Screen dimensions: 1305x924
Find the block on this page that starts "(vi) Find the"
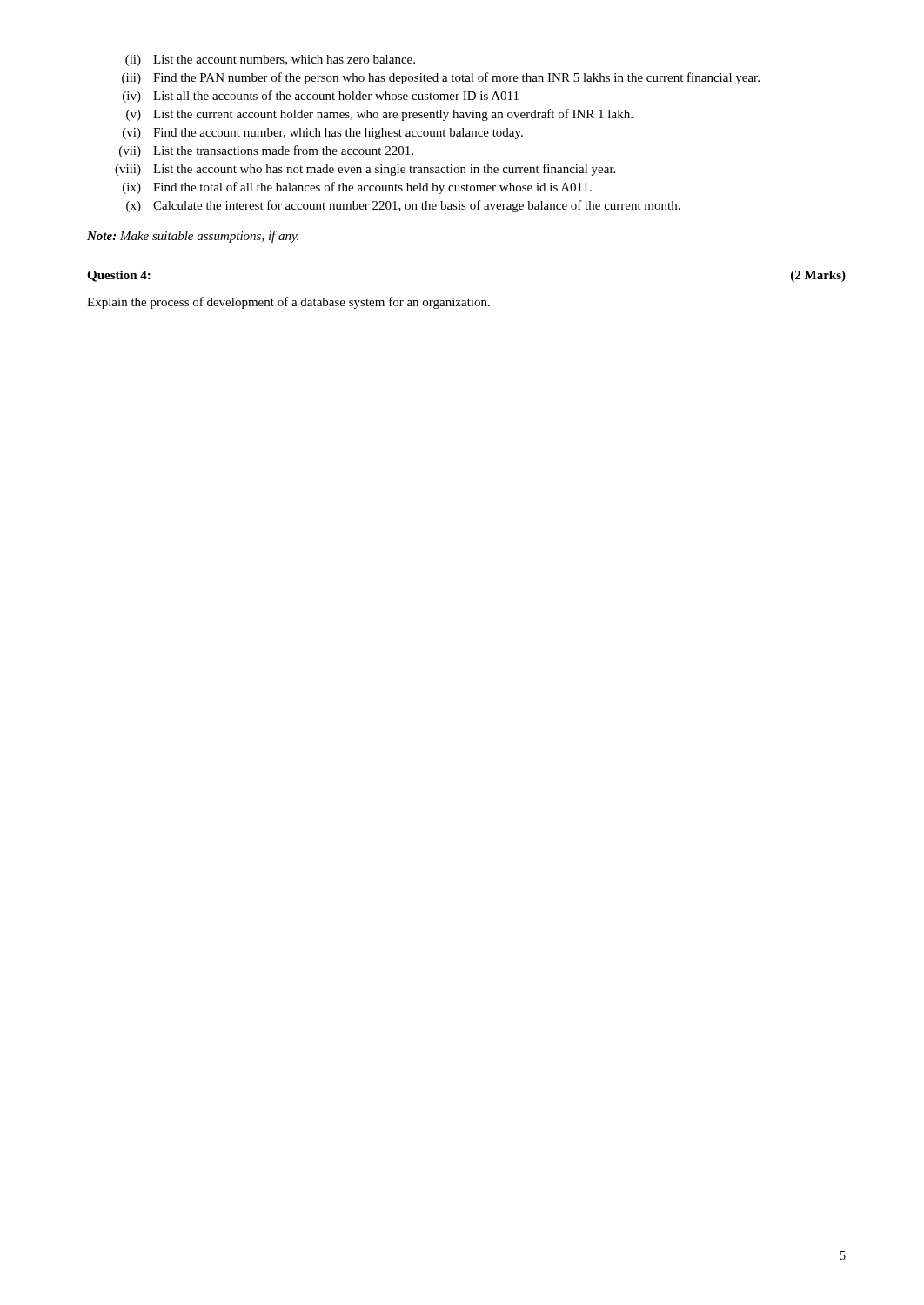coord(466,133)
